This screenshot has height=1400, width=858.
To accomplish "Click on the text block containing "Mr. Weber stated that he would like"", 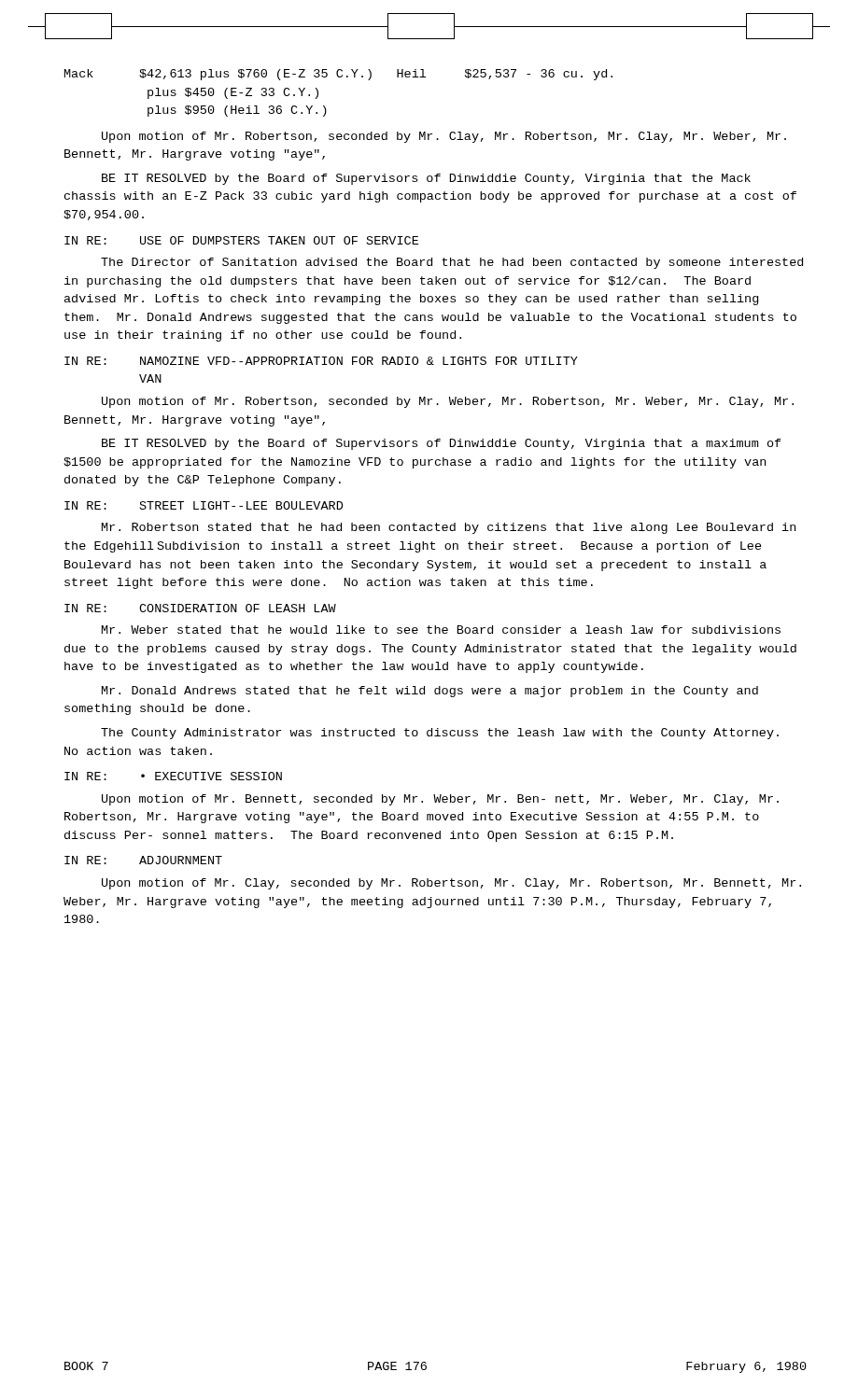I will [x=435, y=649].
